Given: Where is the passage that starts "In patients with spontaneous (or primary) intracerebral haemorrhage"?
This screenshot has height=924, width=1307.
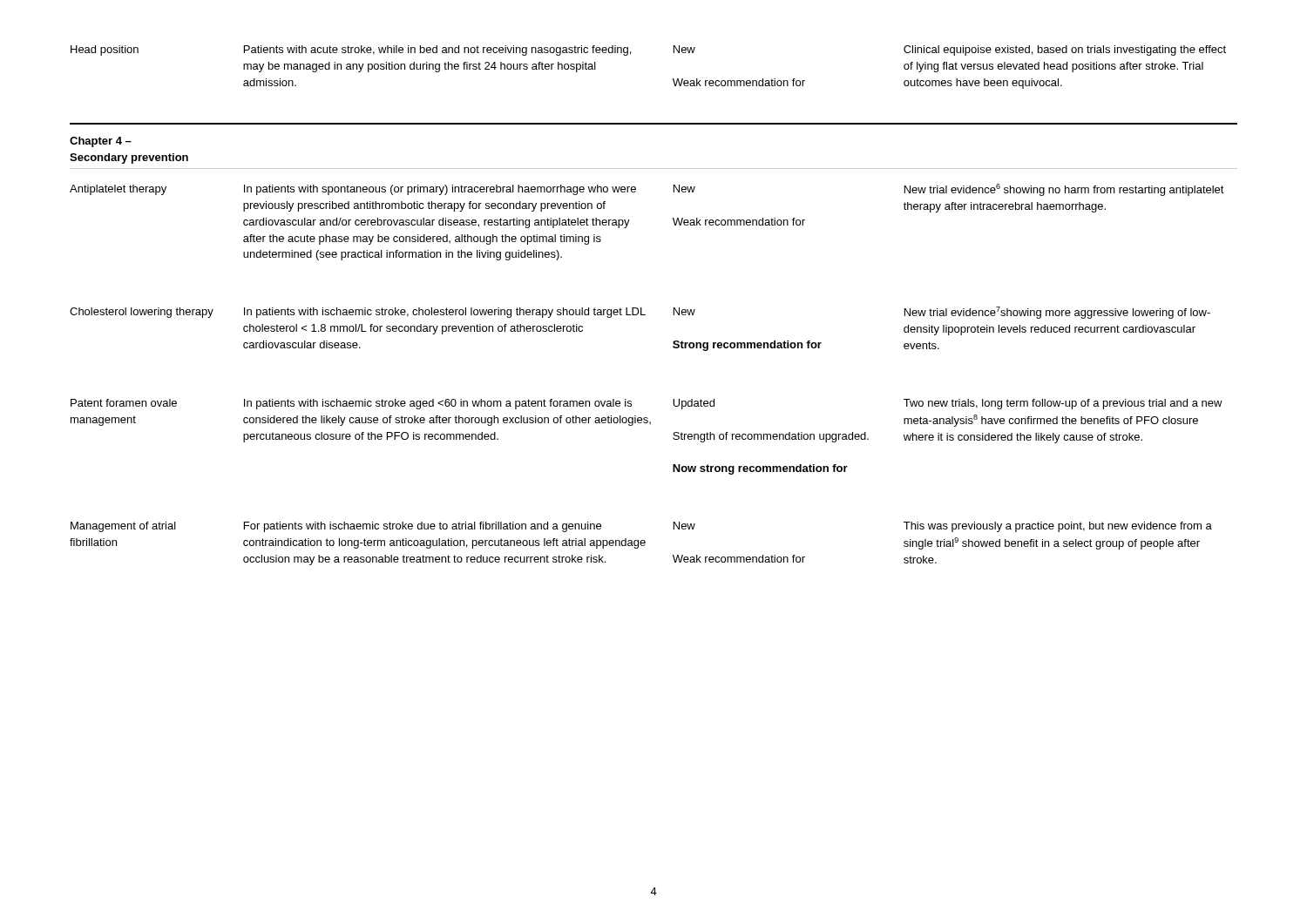Looking at the screenshot, I should [440, 221].
